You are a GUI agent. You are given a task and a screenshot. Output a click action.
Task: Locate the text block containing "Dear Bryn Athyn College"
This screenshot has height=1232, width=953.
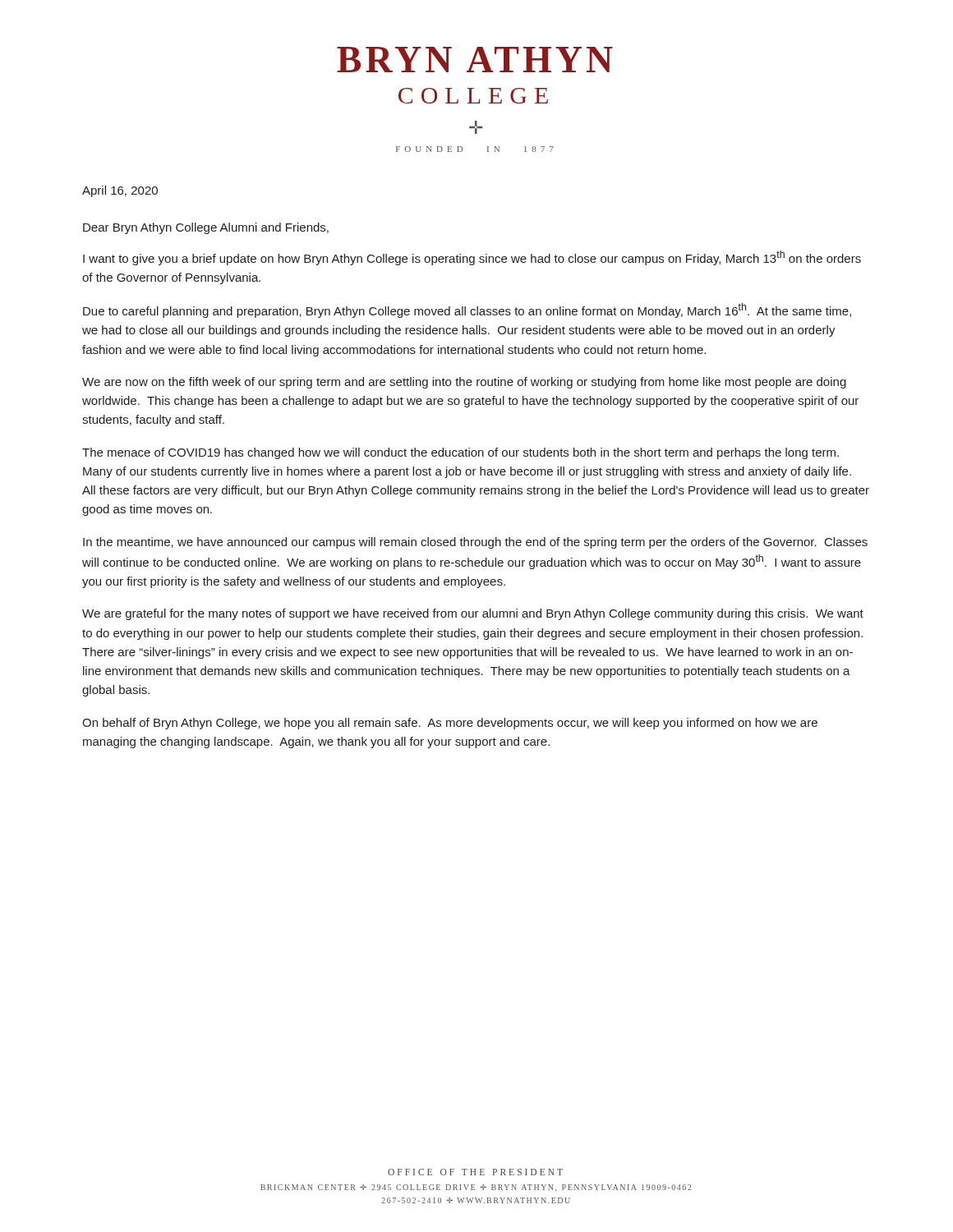click(x=206, y=227)
